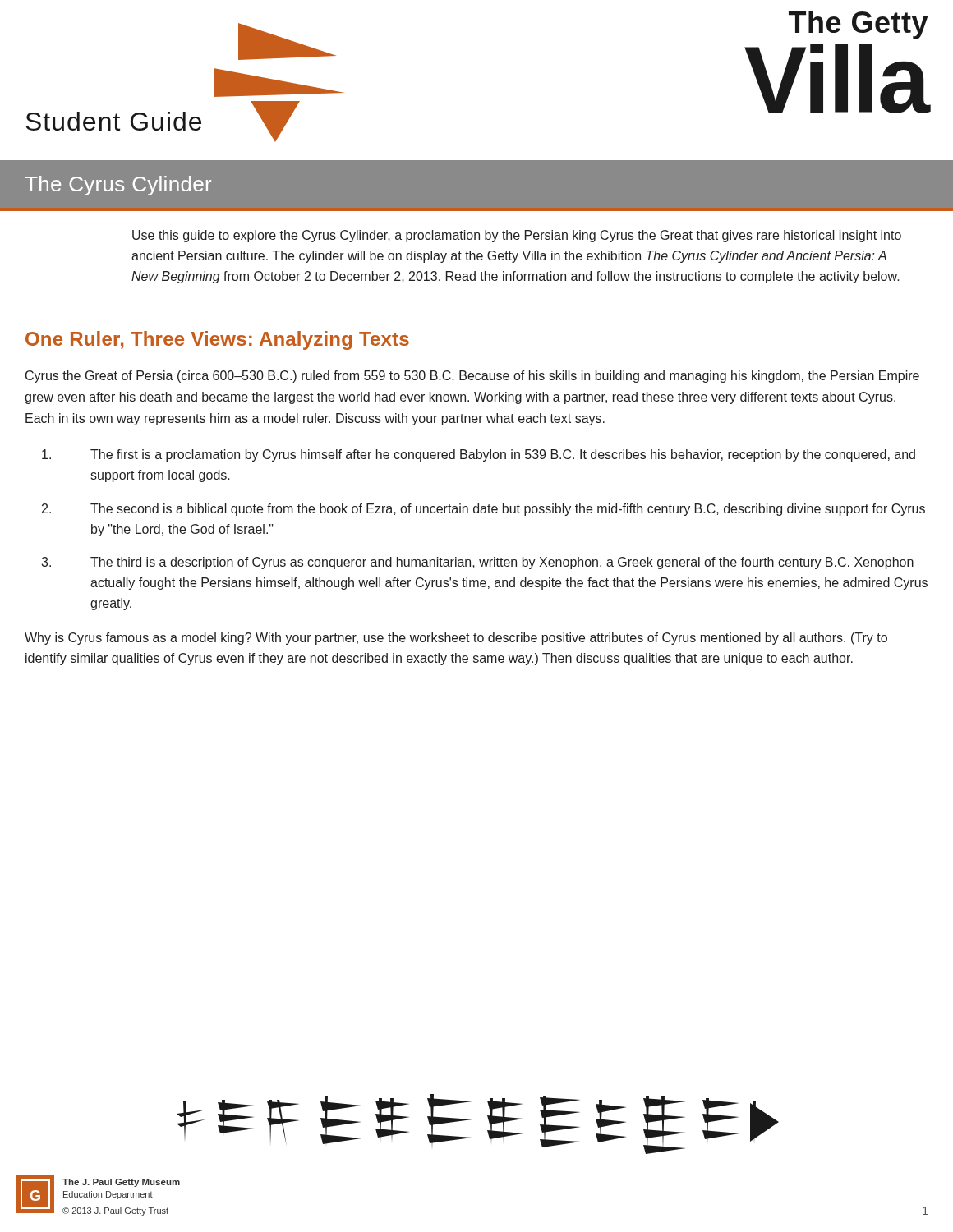Screen dimensions: 1232x953
Task: Click on the list item that says "The first is a proclamation by"
Action: pos(476,466)
